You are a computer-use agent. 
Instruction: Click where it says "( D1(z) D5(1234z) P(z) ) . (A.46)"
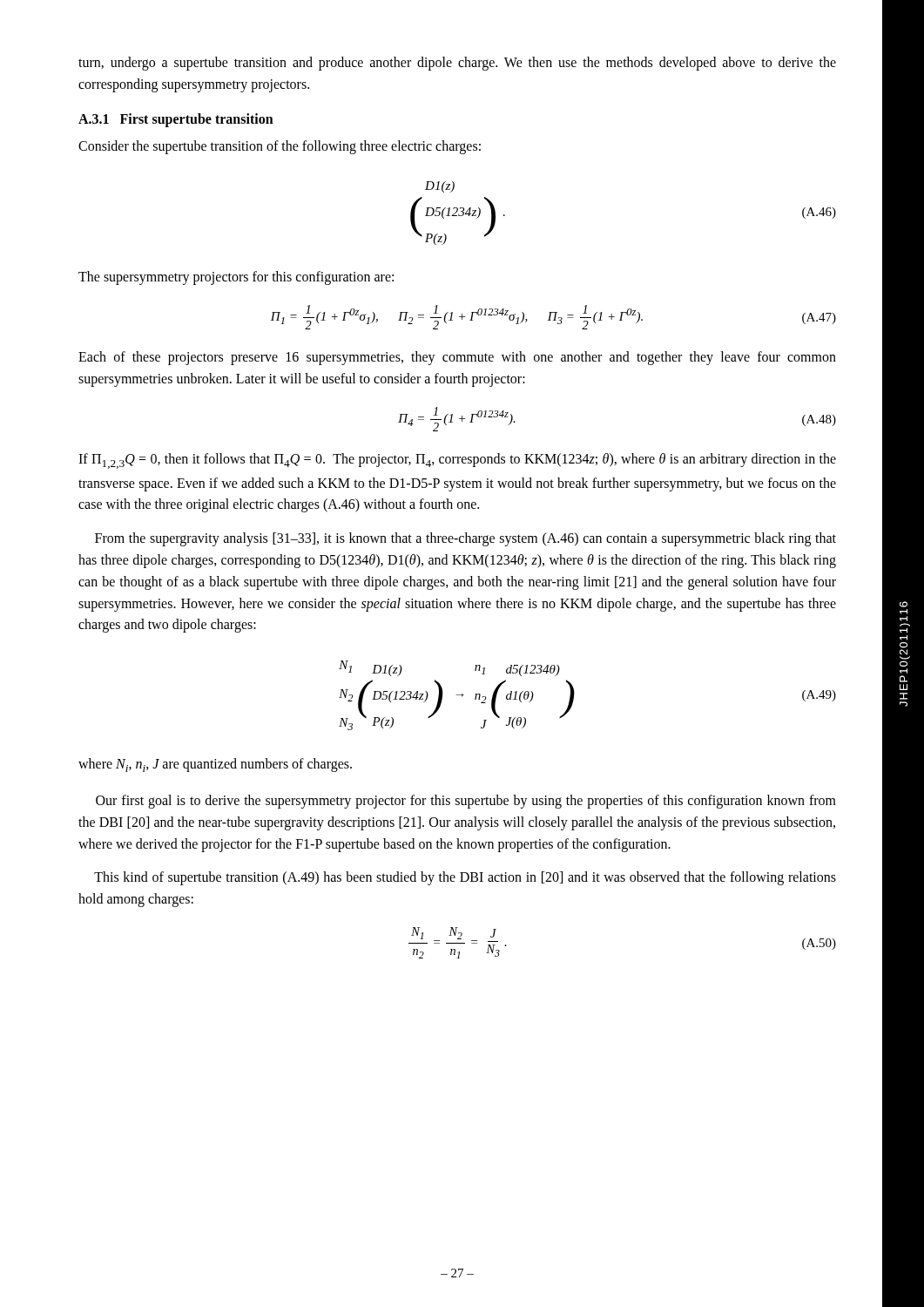pyautogui.click(x=440, y=187)
